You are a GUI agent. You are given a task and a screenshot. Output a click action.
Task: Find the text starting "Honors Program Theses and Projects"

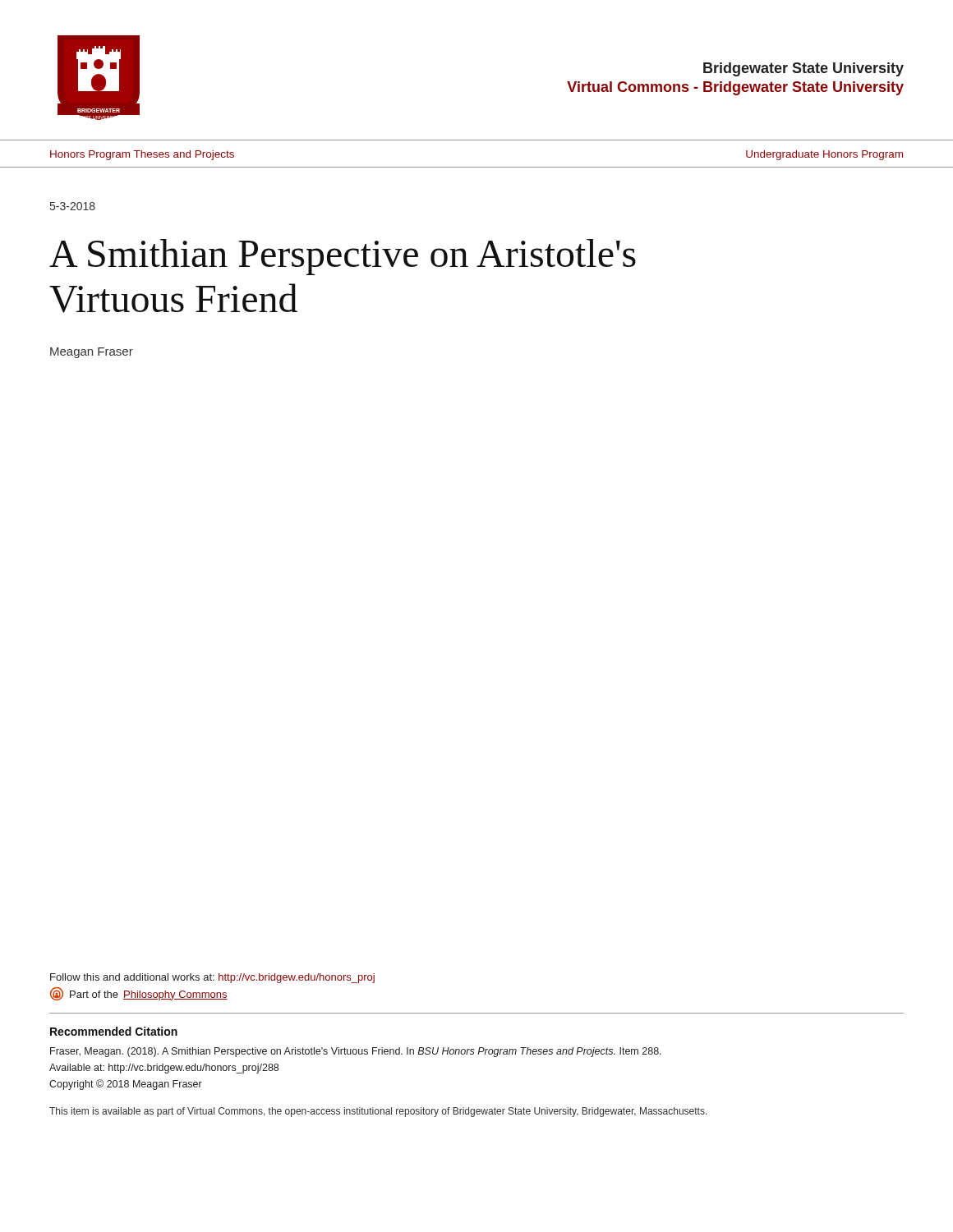point(142,154)
